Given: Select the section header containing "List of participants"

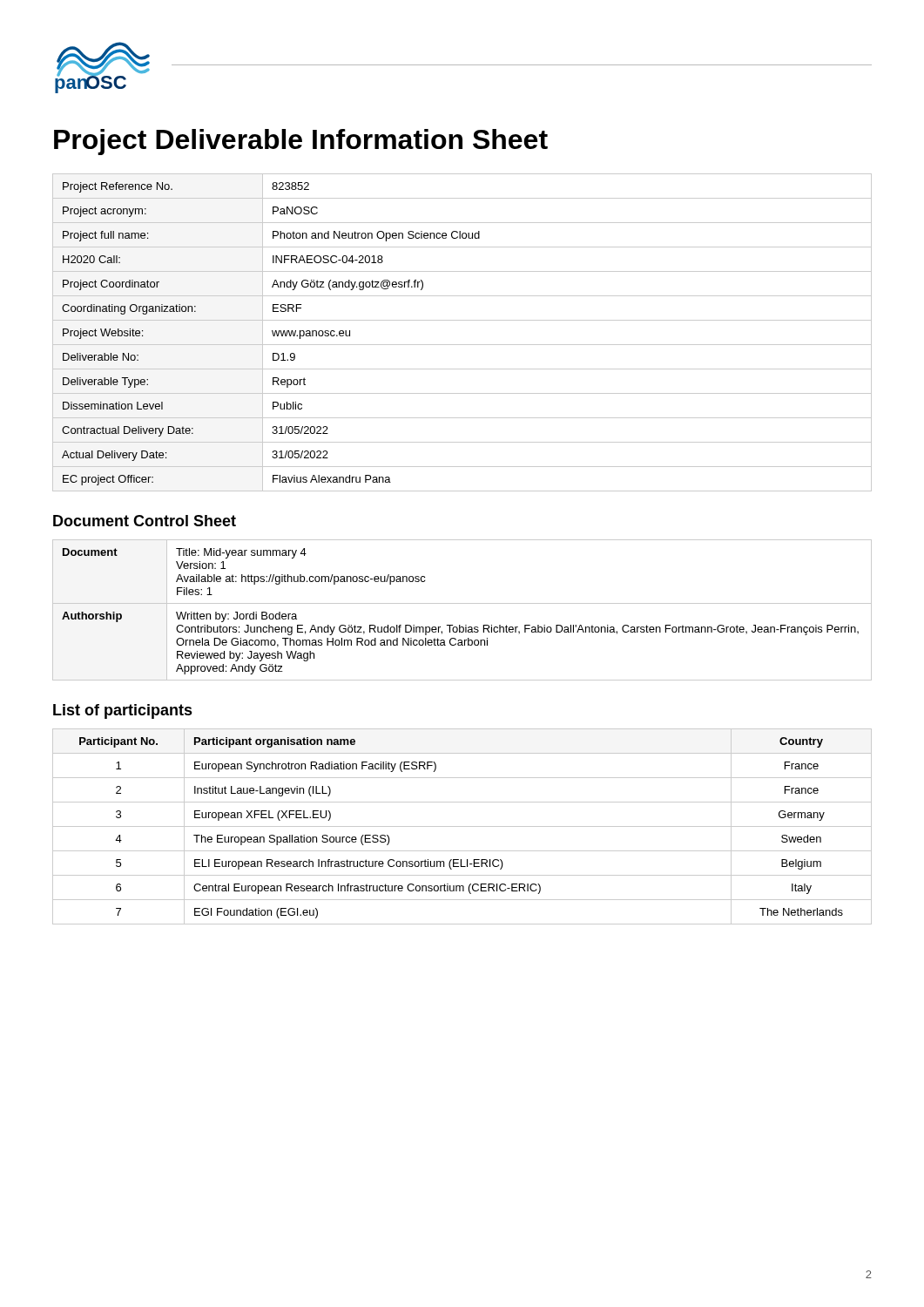Looking at the screenshot, I should [122, 710].
